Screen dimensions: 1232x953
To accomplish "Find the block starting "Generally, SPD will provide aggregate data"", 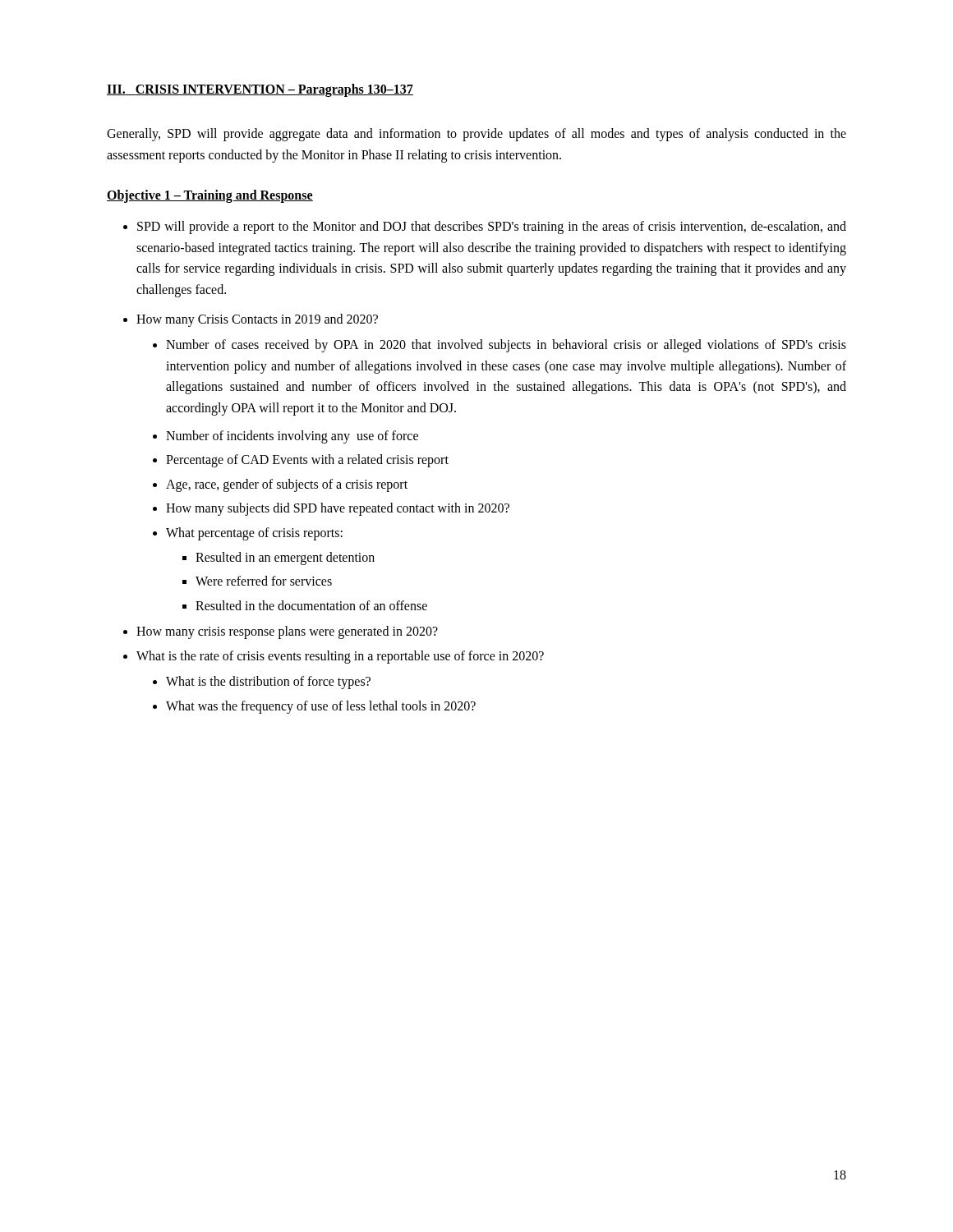I will pyautogui.click(x=476, y=144).
